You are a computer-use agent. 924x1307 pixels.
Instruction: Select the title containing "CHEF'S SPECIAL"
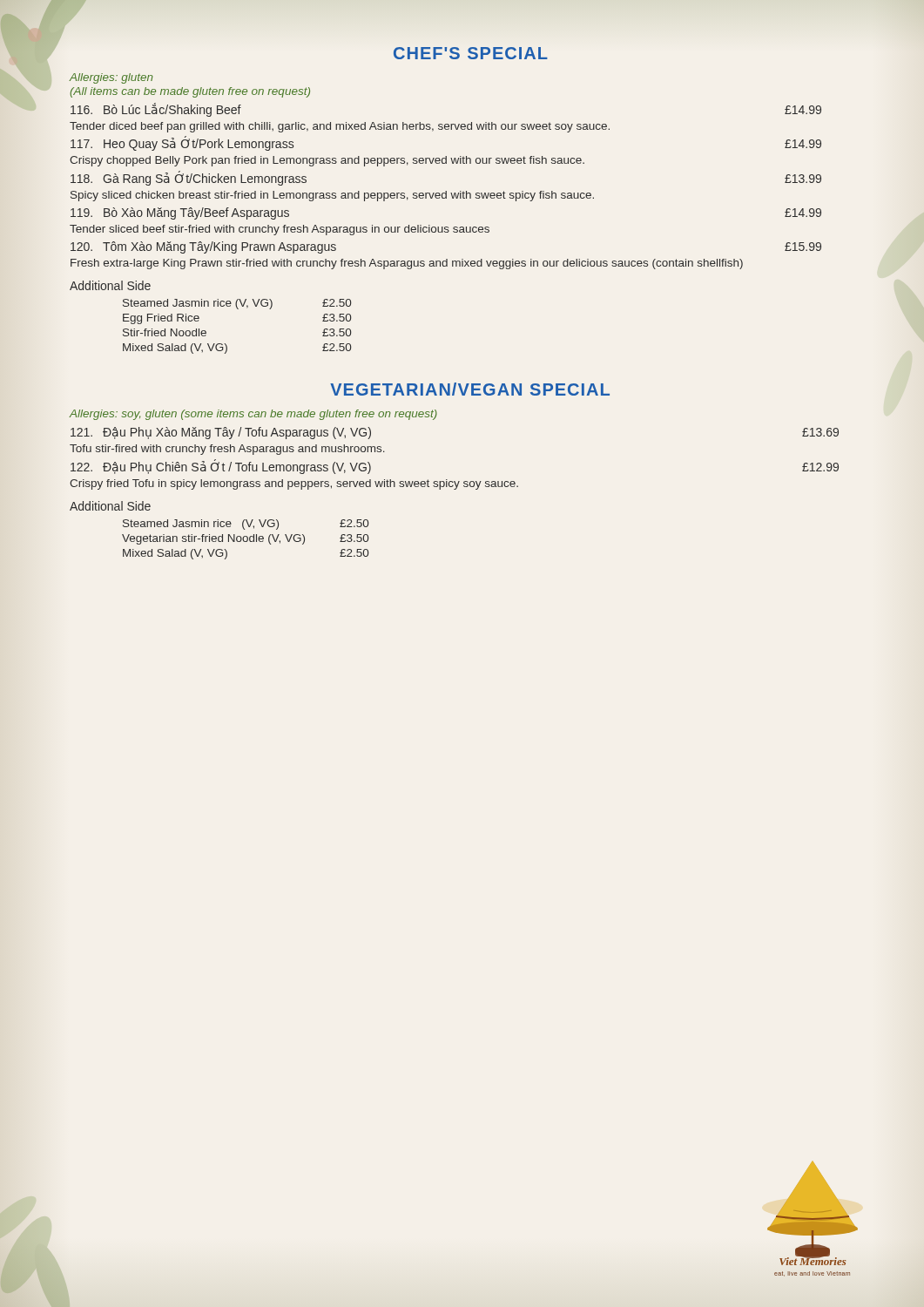point(471,53)
